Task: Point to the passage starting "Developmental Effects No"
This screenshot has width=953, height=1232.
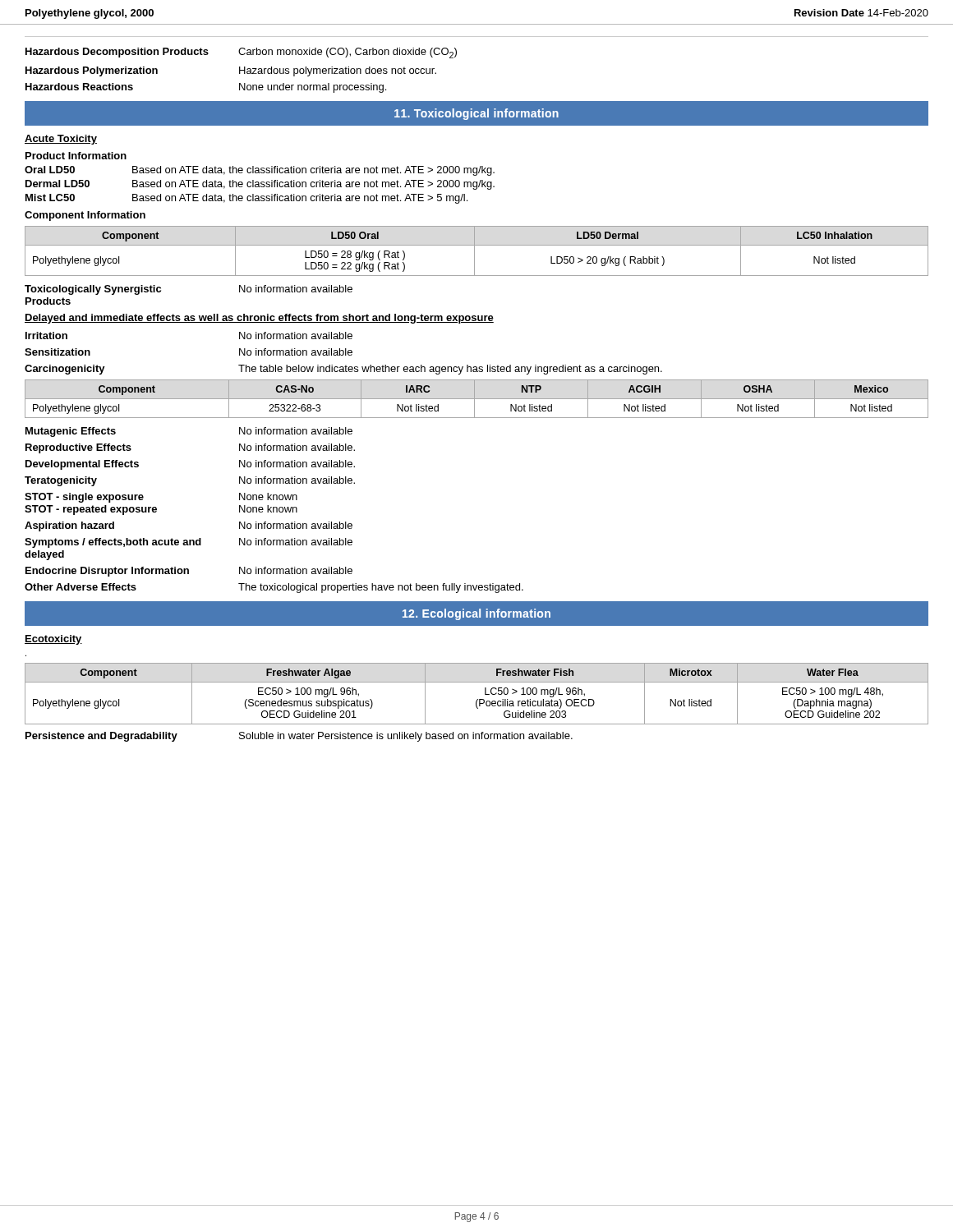Action: pyautogui.click(x=74, y=464)
